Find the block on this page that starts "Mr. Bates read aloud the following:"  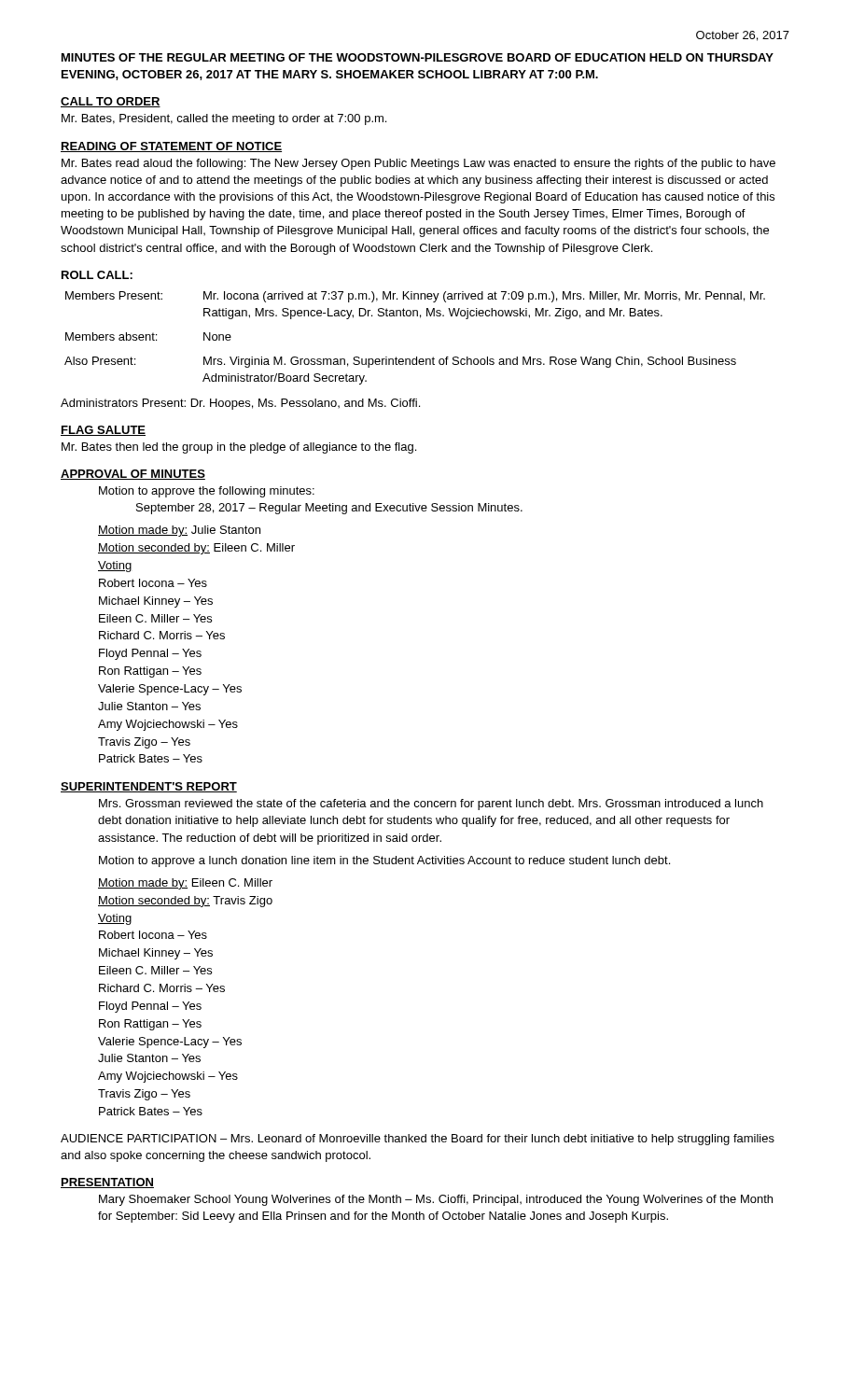tap(418, 205)
